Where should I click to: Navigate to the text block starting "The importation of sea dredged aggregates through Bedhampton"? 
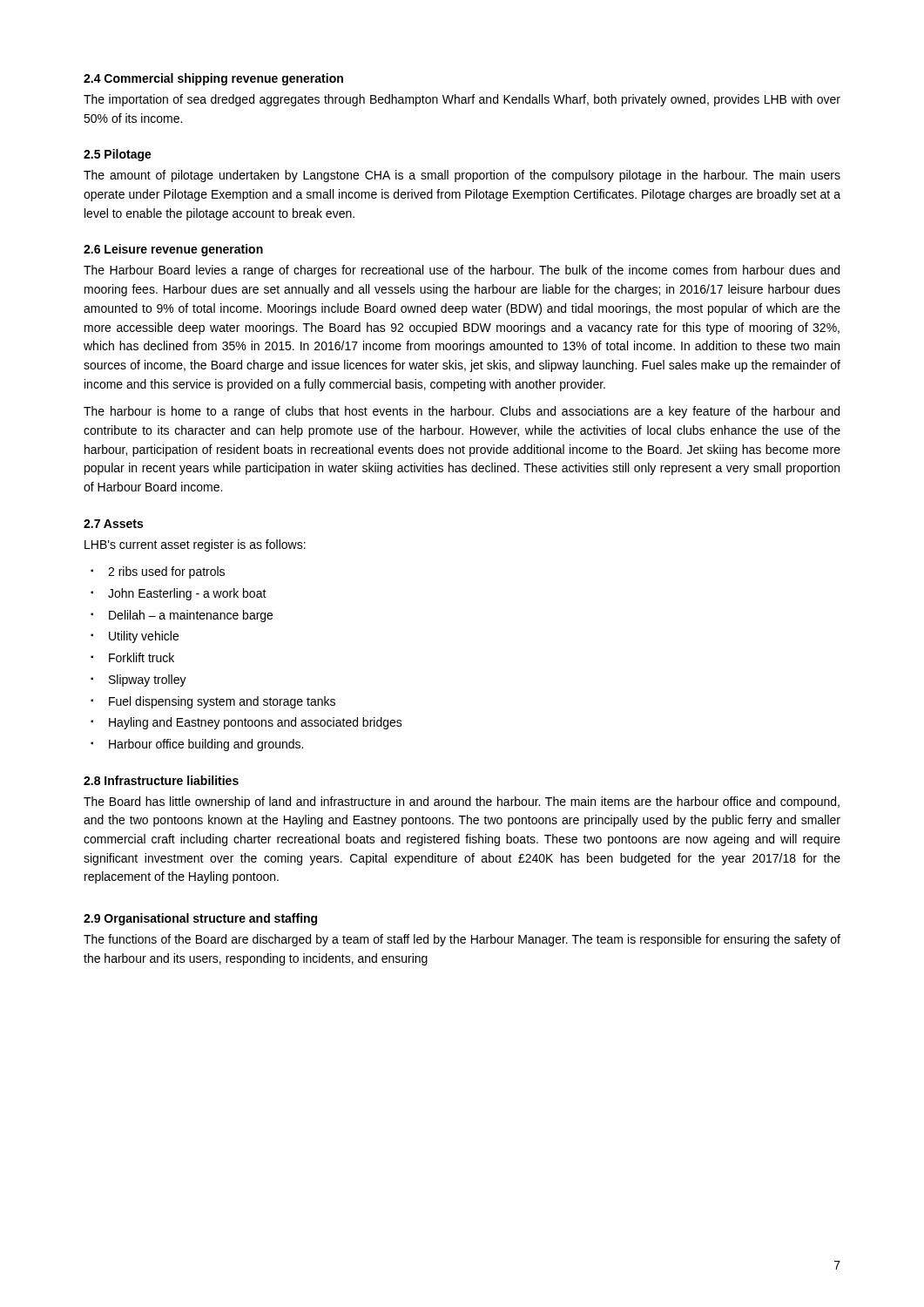pos(462,109)
